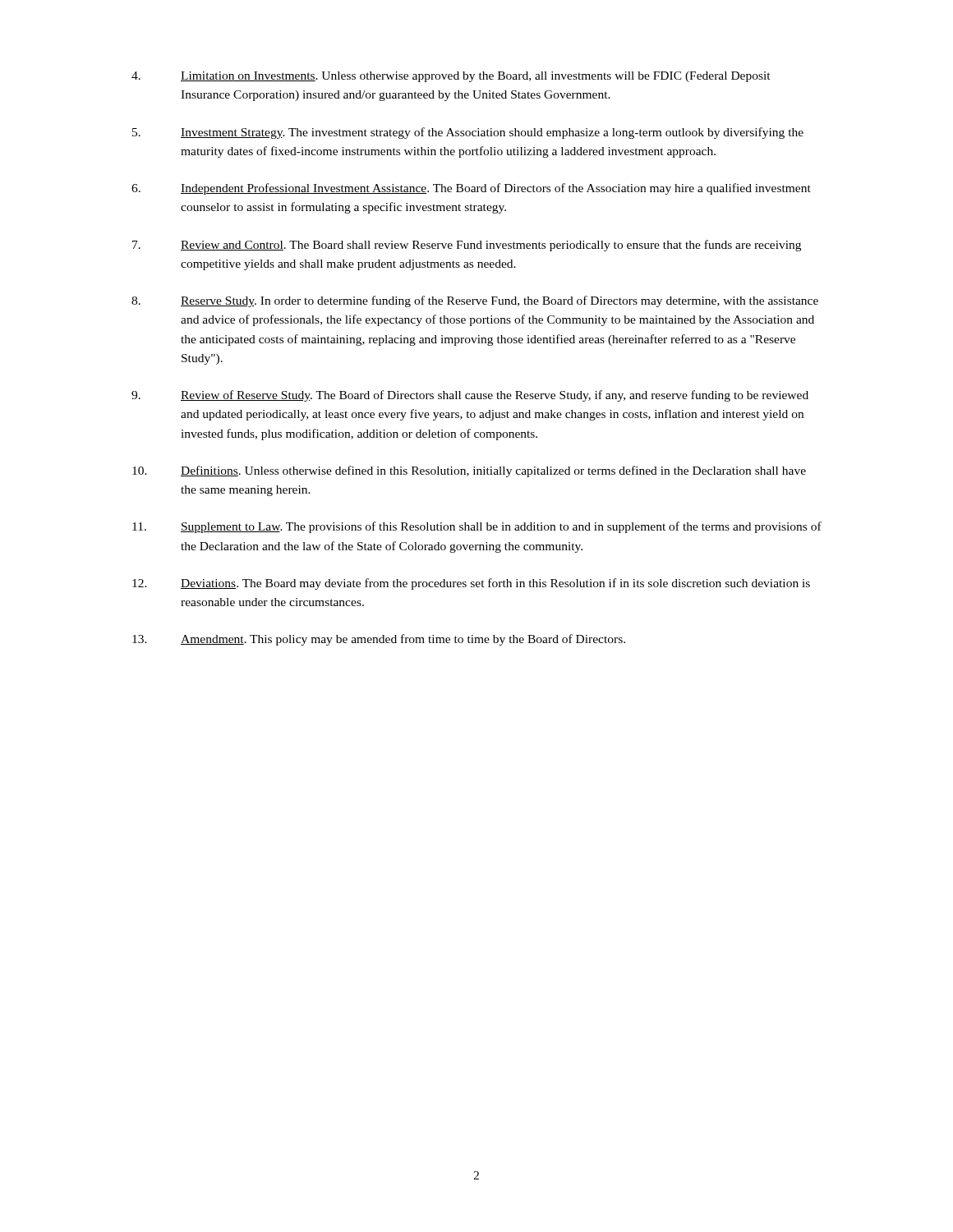Locate the element starting "13. Amendment. This policy"
This screenshot has height=1232, width=953.
coord(476,639)
